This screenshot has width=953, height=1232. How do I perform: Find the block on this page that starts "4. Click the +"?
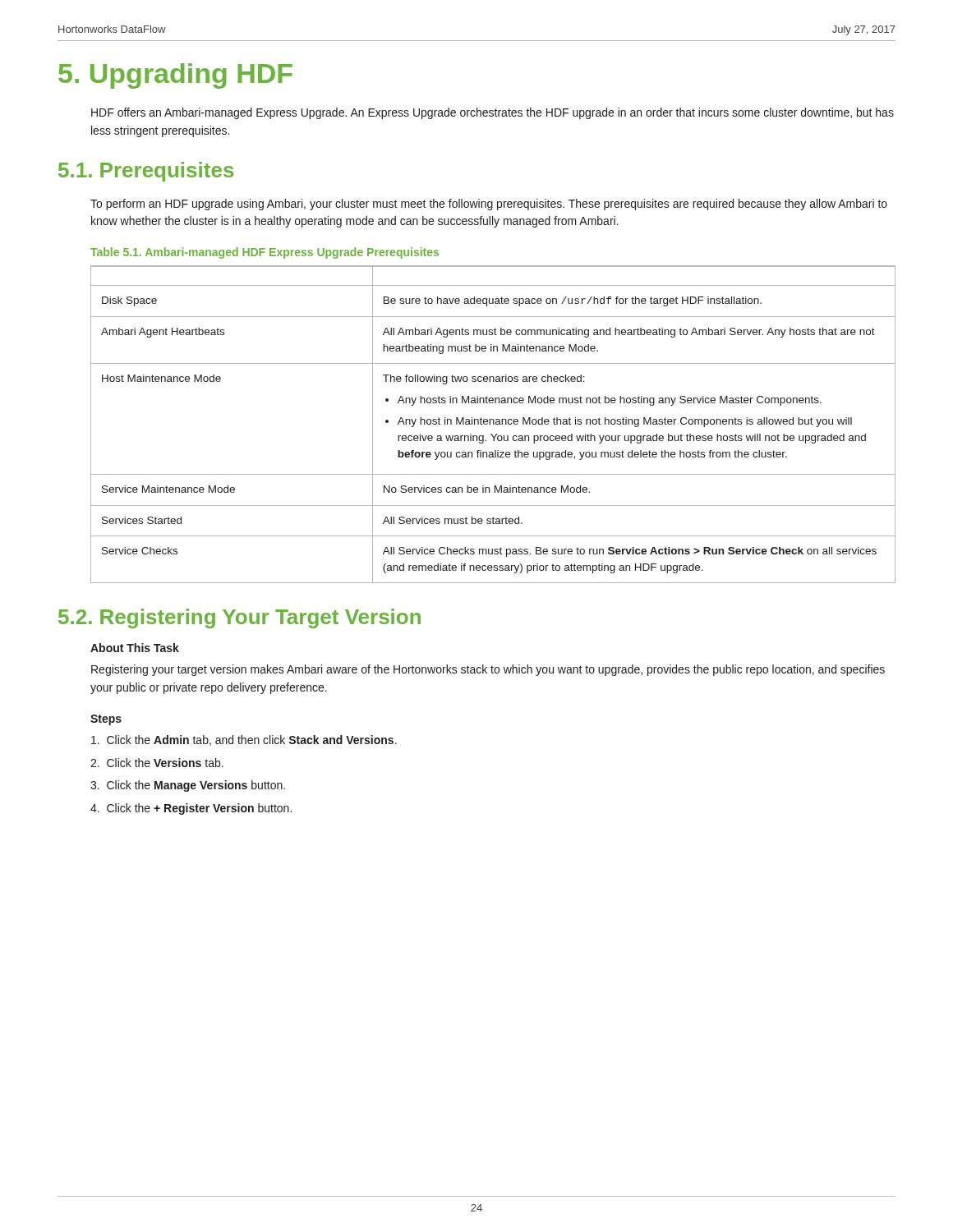click(192, 808)
